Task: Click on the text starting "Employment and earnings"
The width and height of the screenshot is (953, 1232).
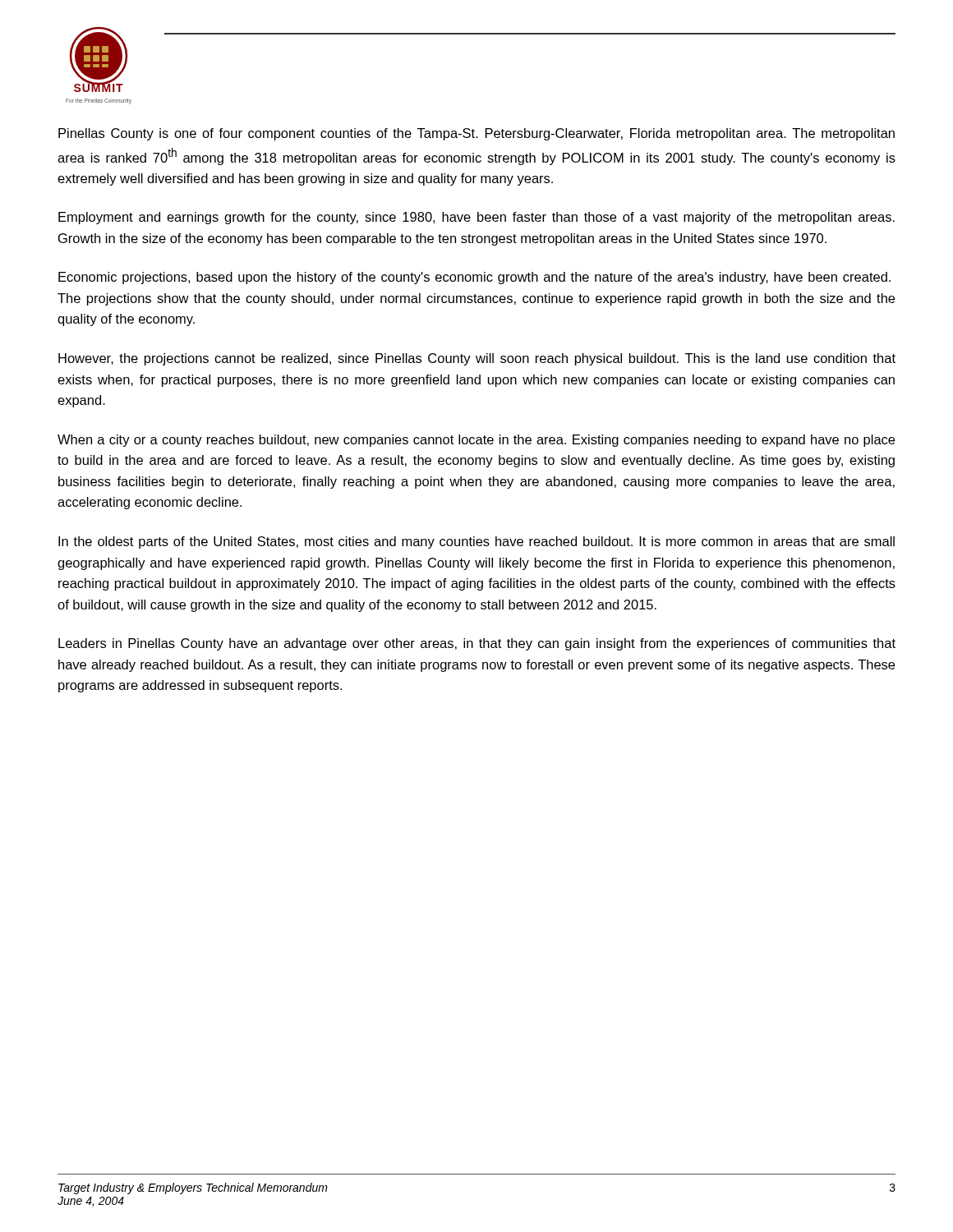Action: click(476, 227)
